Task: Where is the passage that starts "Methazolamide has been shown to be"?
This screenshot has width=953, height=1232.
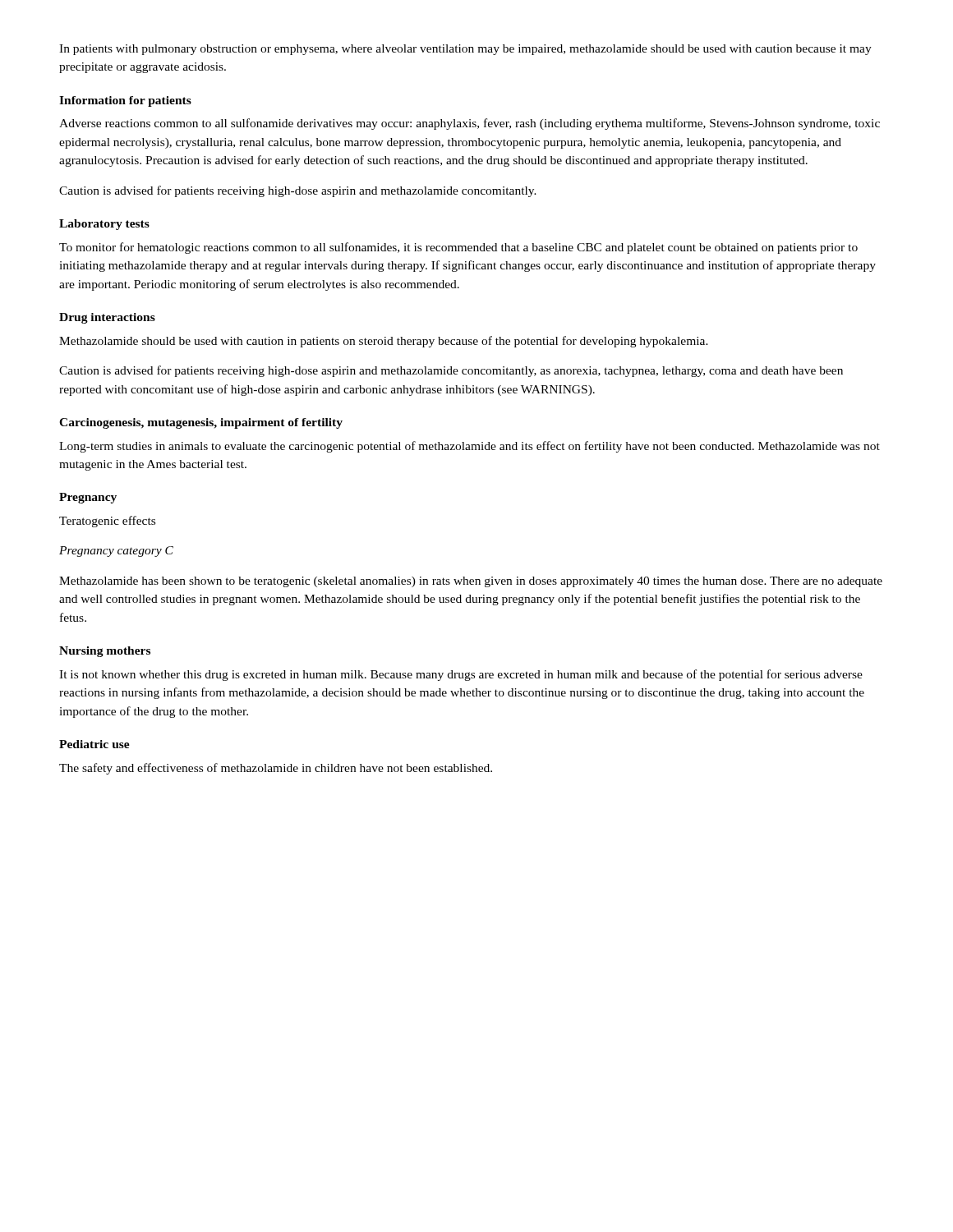Action: (x=471, y=599)
